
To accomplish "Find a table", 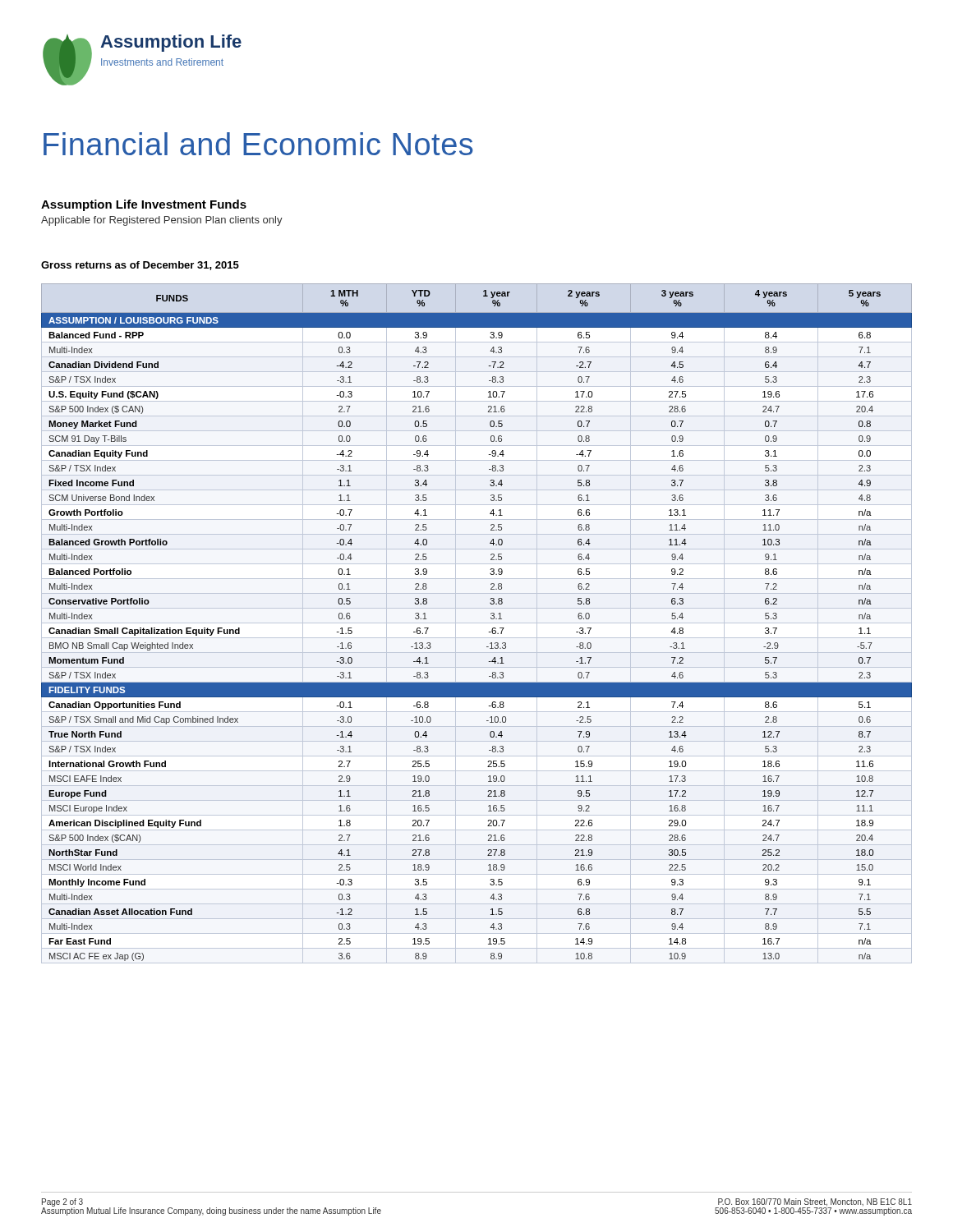I will pyautogui.click(x=476, y=623).
